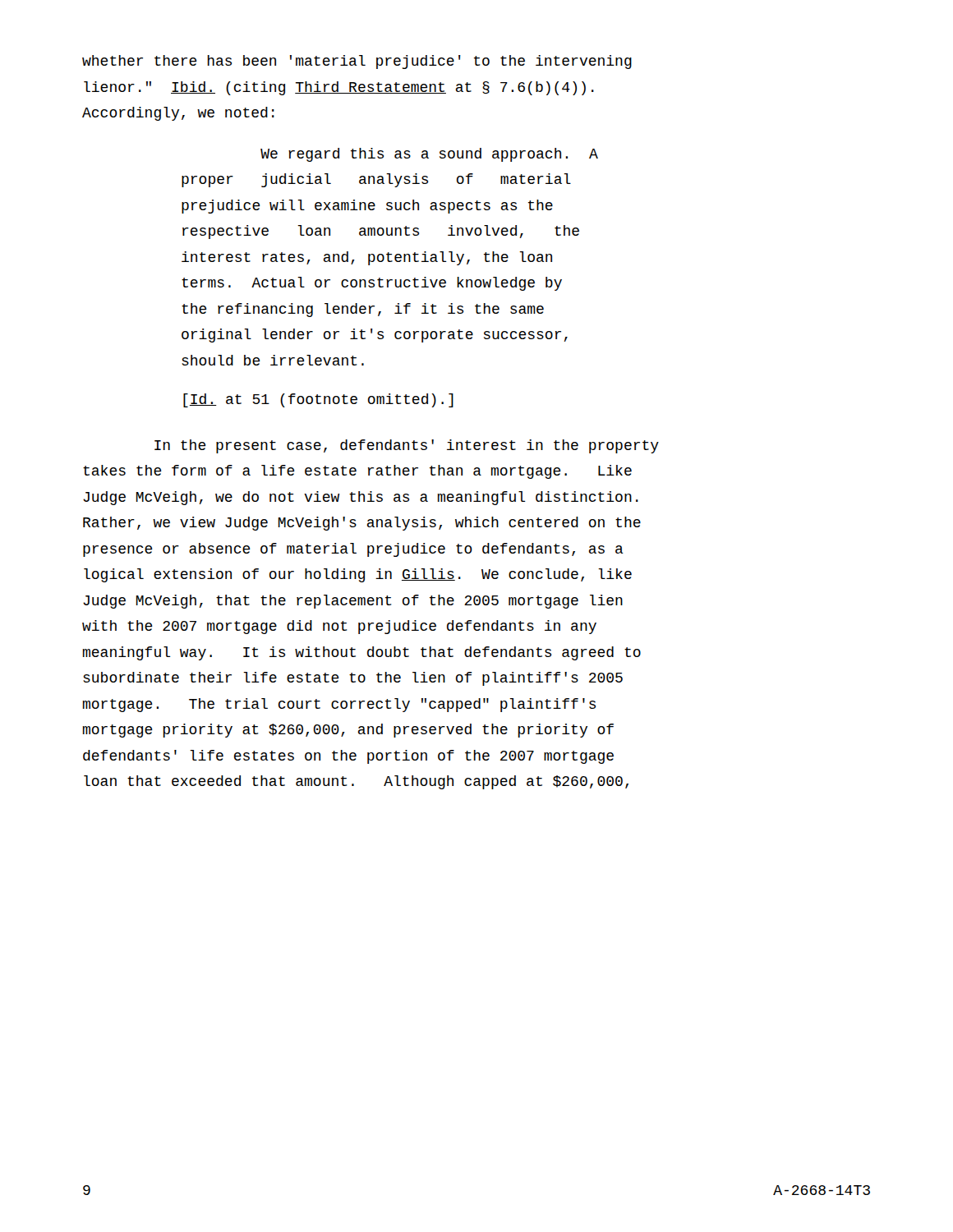Click on the text block that reads "presence or absence of"
The image size is (953, 1232).
click(353, 549)
